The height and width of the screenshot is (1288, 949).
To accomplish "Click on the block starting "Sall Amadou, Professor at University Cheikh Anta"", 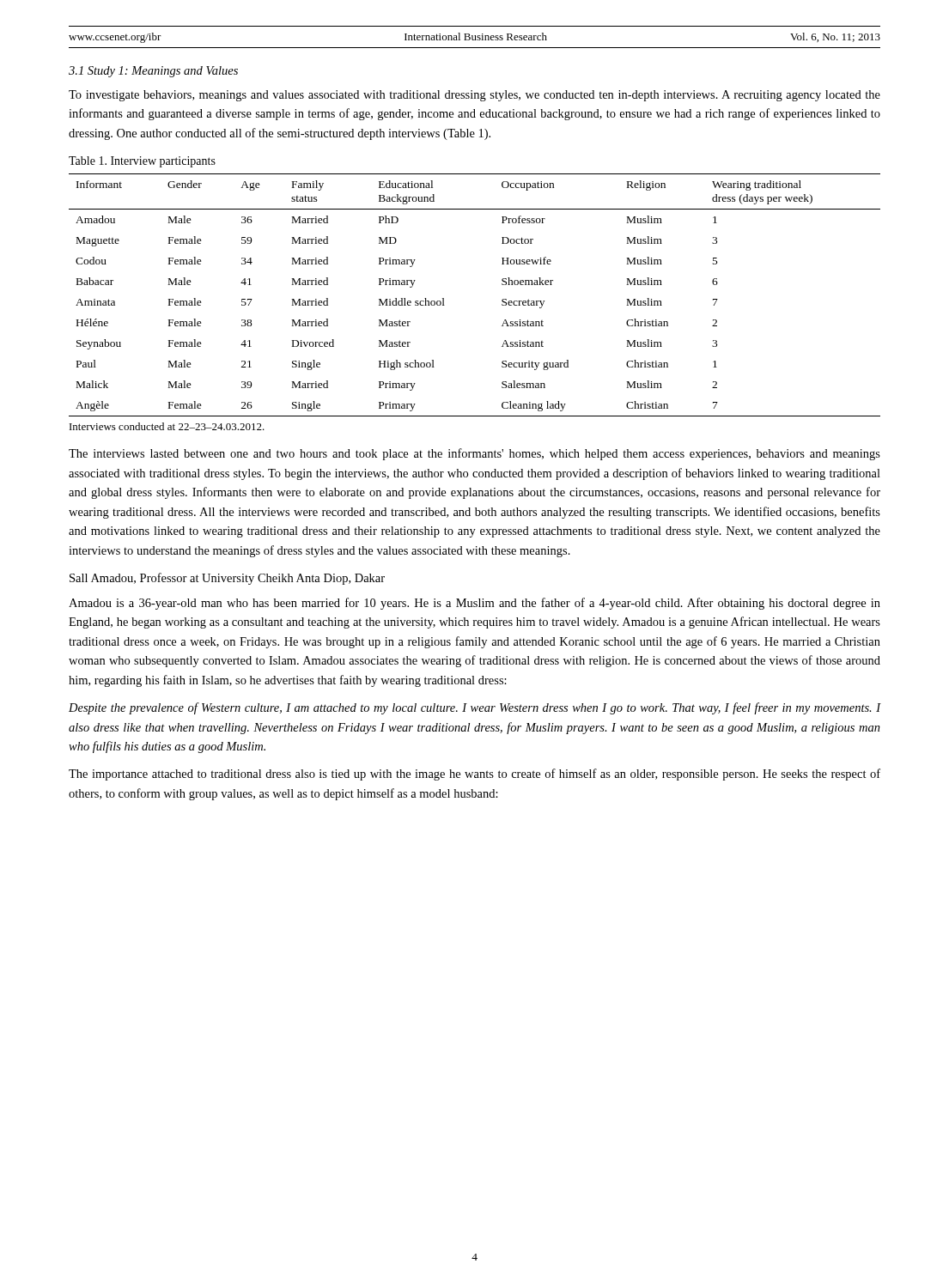I will (227, 578).
